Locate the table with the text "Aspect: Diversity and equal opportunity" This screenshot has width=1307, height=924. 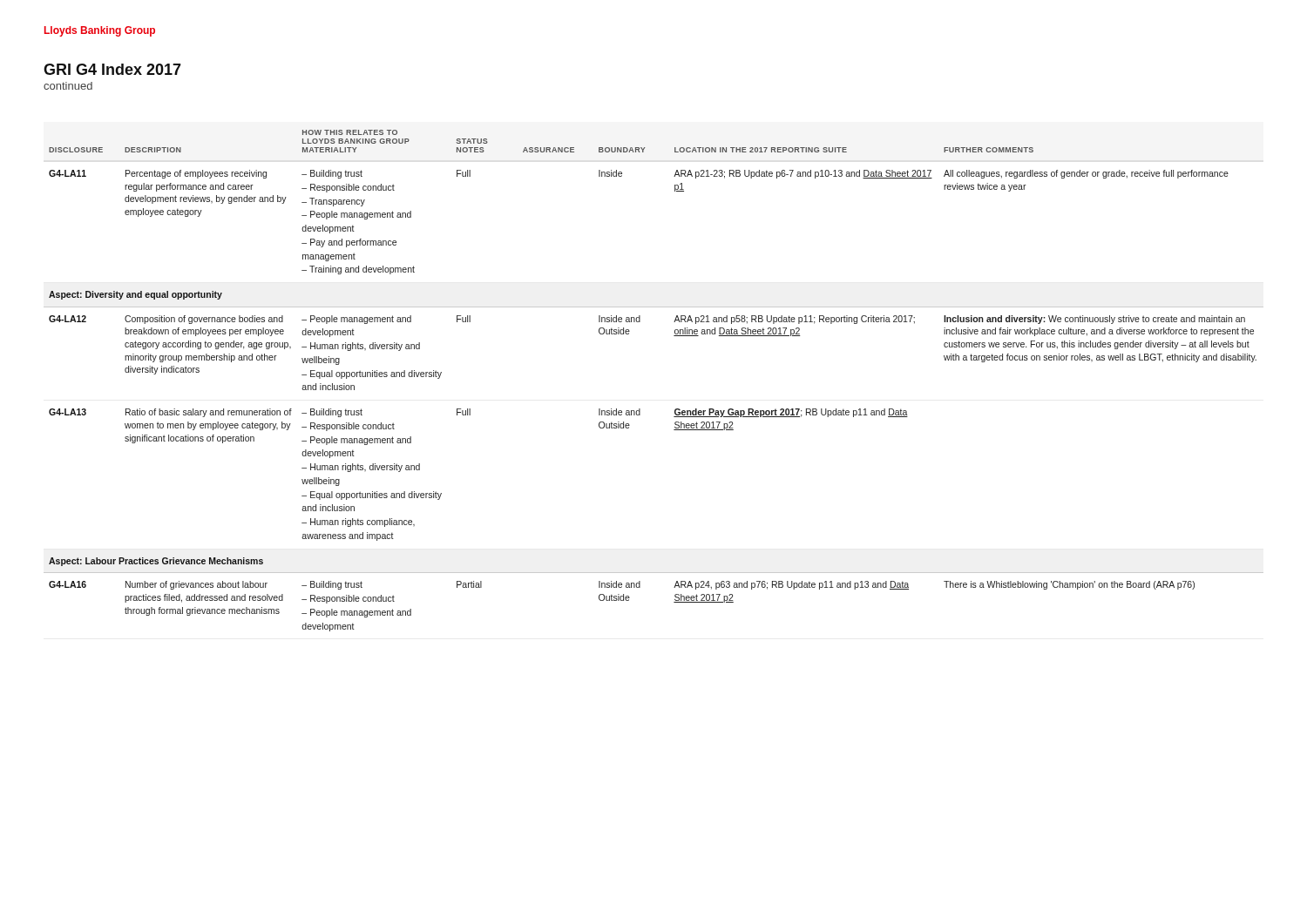point(654,381)
